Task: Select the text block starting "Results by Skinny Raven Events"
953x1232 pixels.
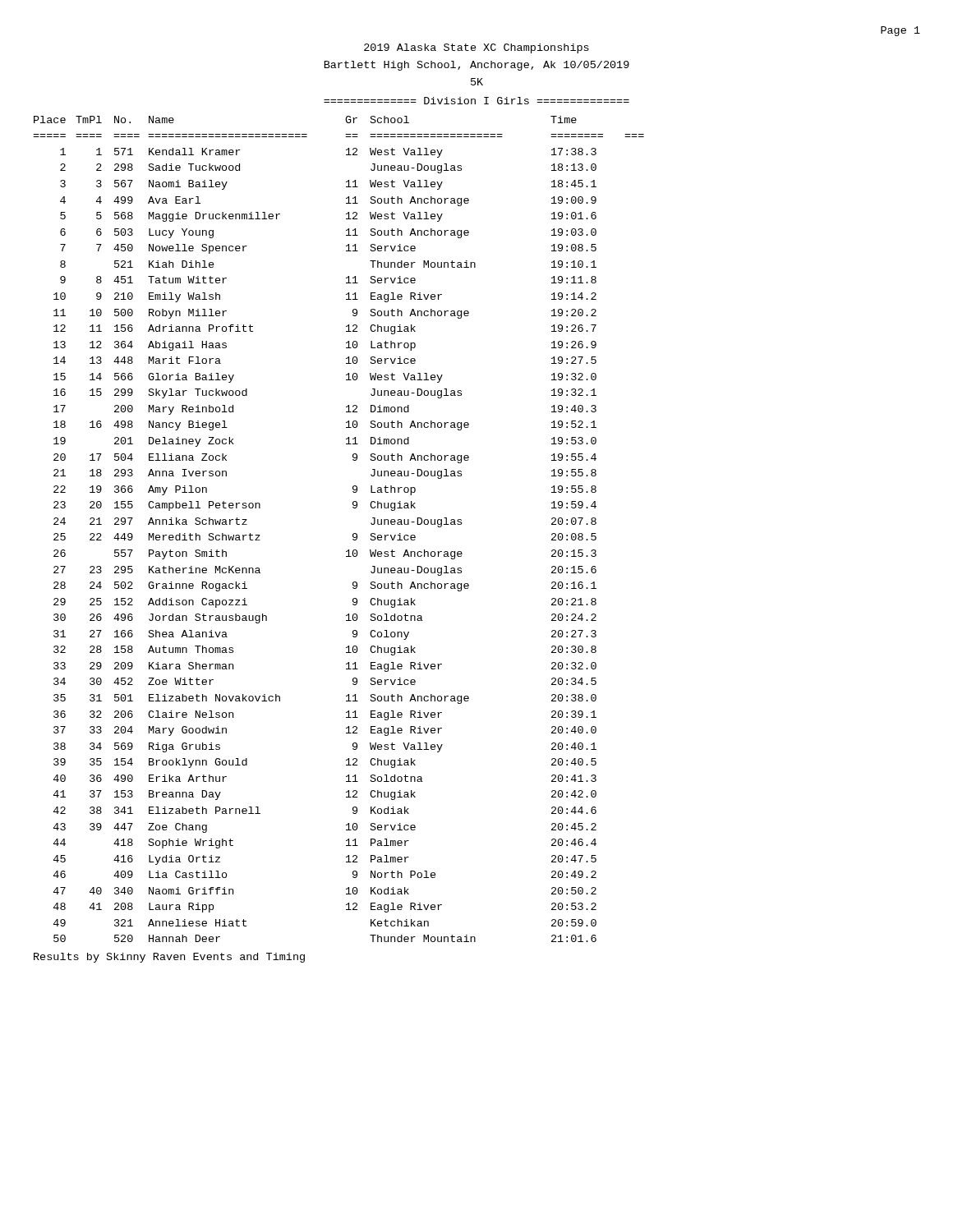Action: point(169,957)
